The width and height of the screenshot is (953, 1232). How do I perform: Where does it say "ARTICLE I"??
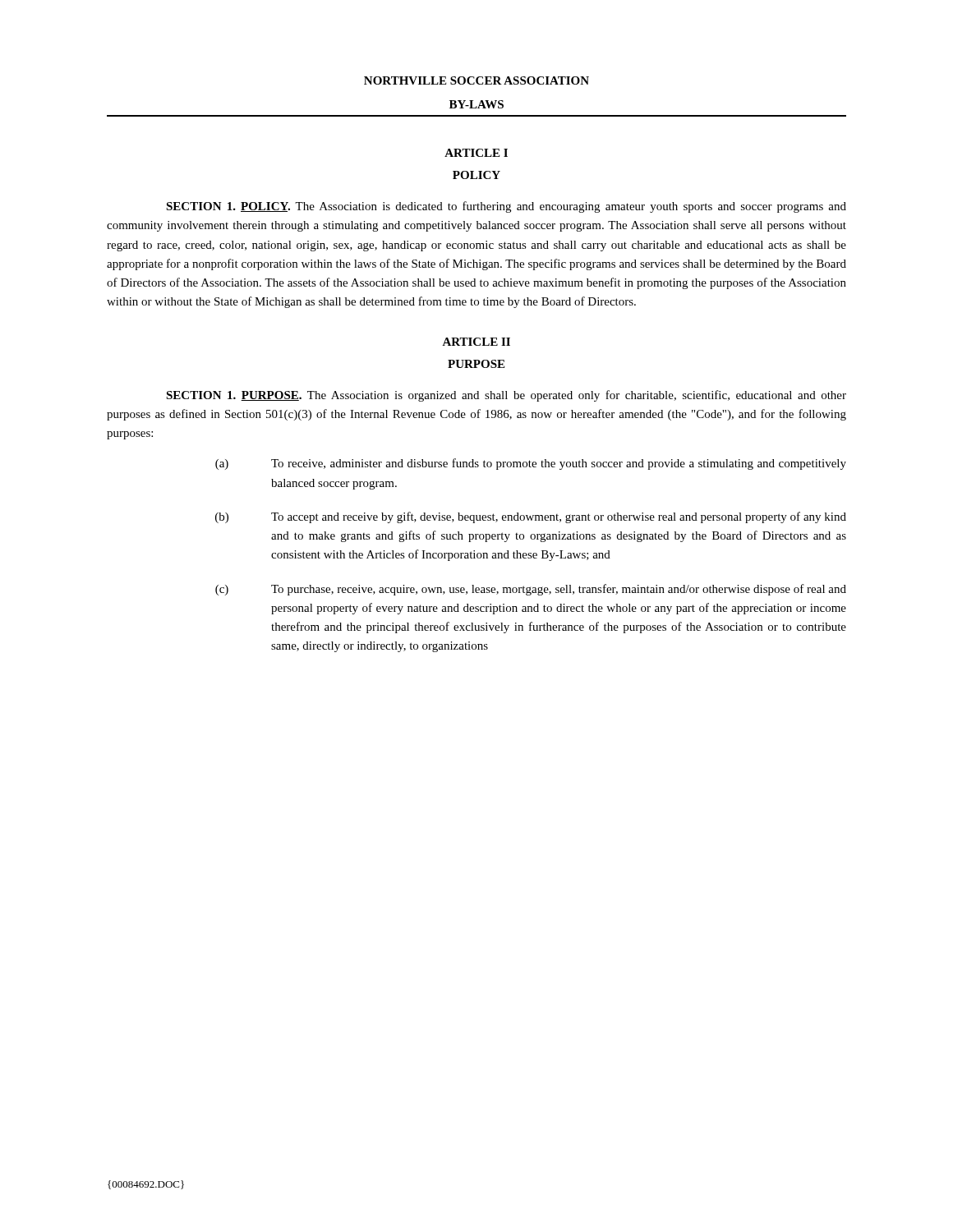[x=476, y=153]
